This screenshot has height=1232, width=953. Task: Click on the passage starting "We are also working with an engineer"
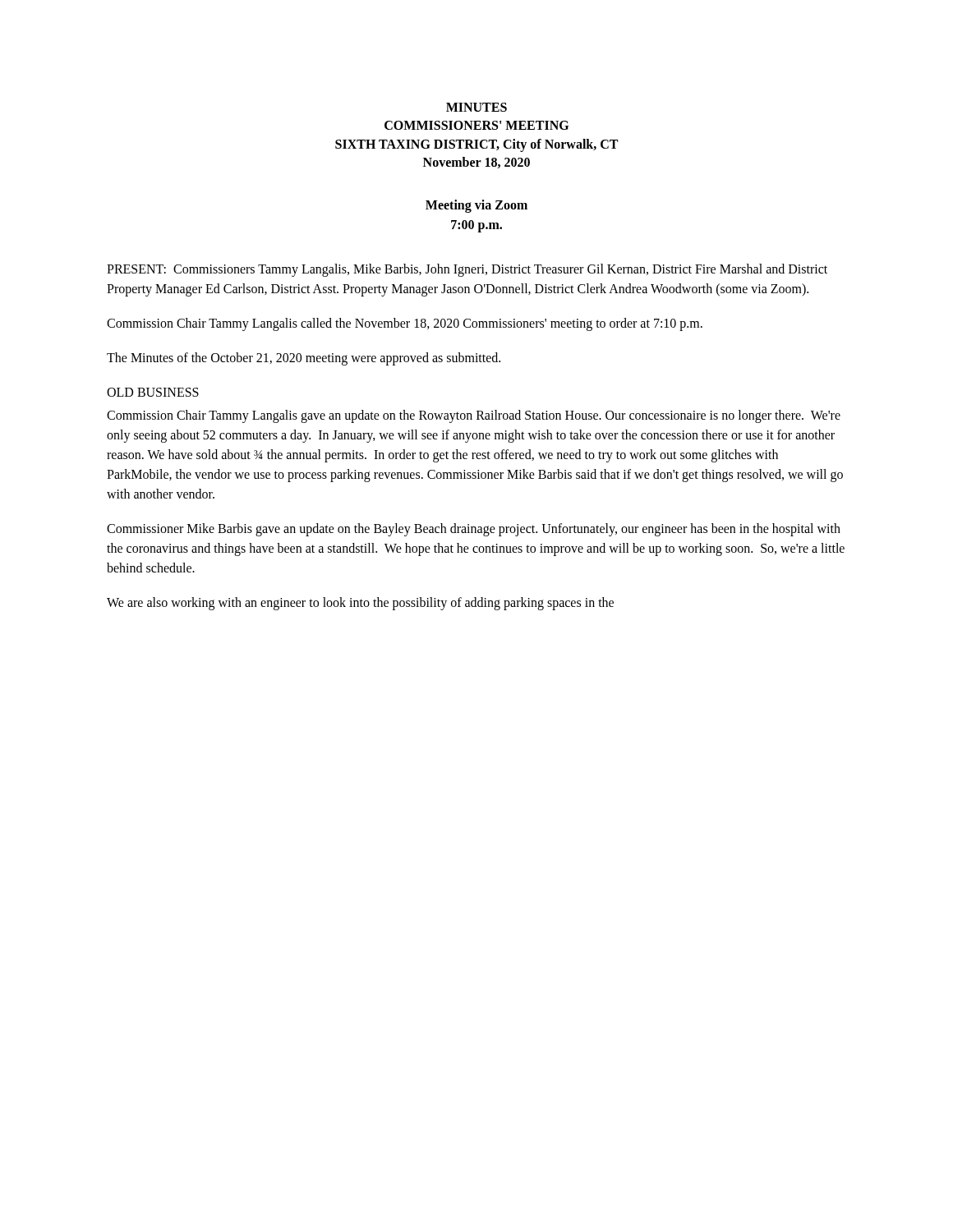pyautogui.click(x=361, y=602)
